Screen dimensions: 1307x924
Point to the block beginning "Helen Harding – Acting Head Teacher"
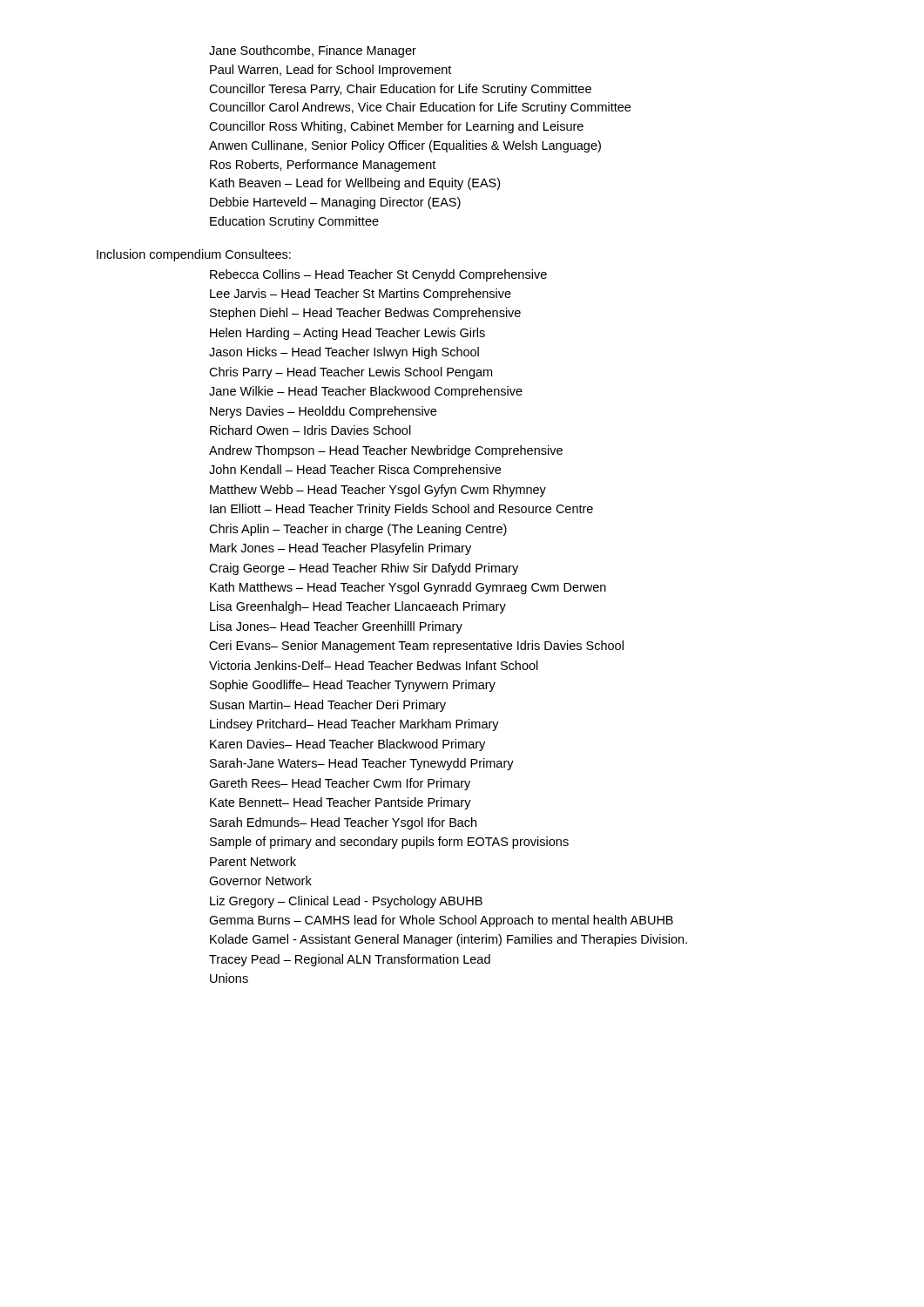click(347, 333)
